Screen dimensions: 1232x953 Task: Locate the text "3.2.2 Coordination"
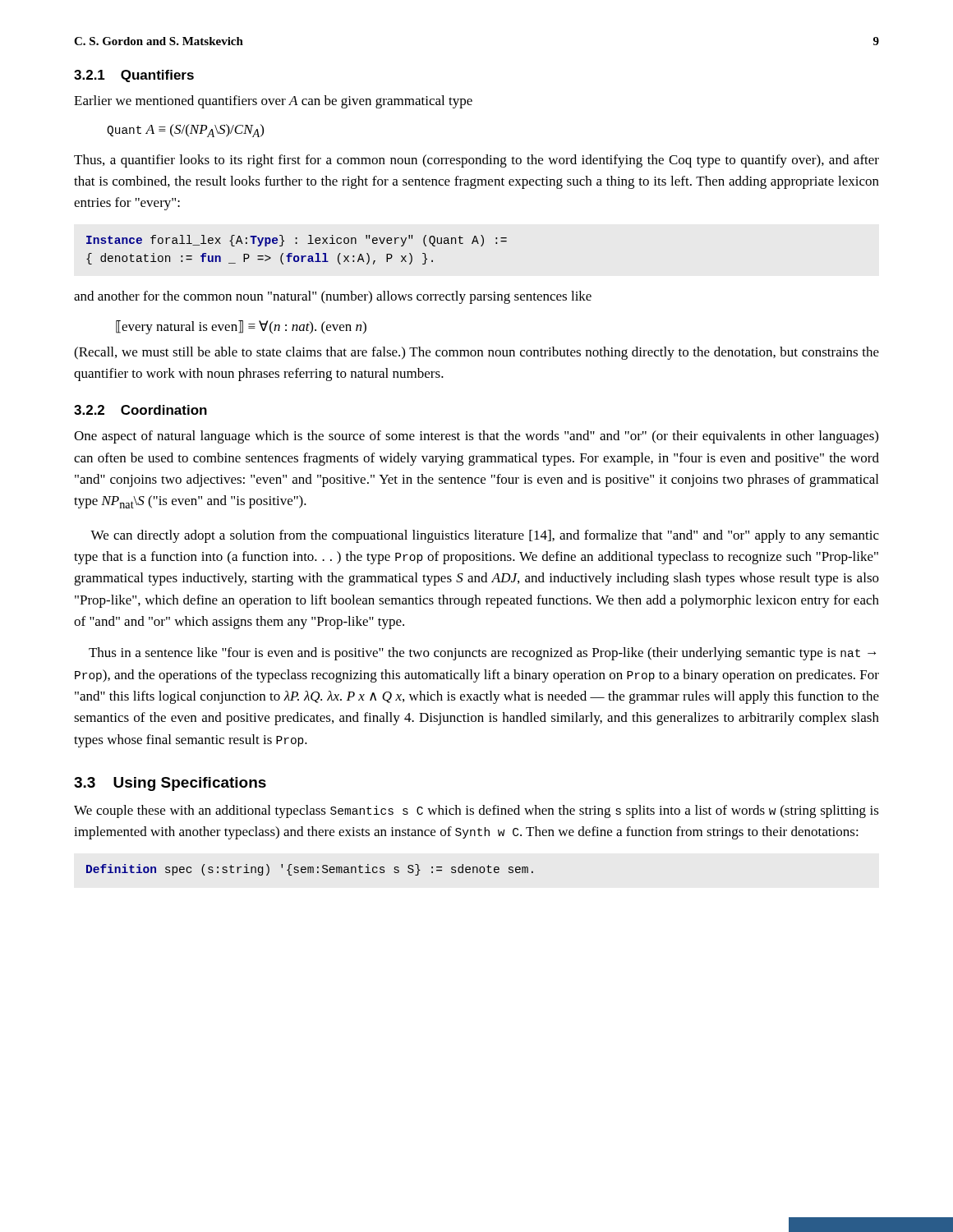(140, 410)
